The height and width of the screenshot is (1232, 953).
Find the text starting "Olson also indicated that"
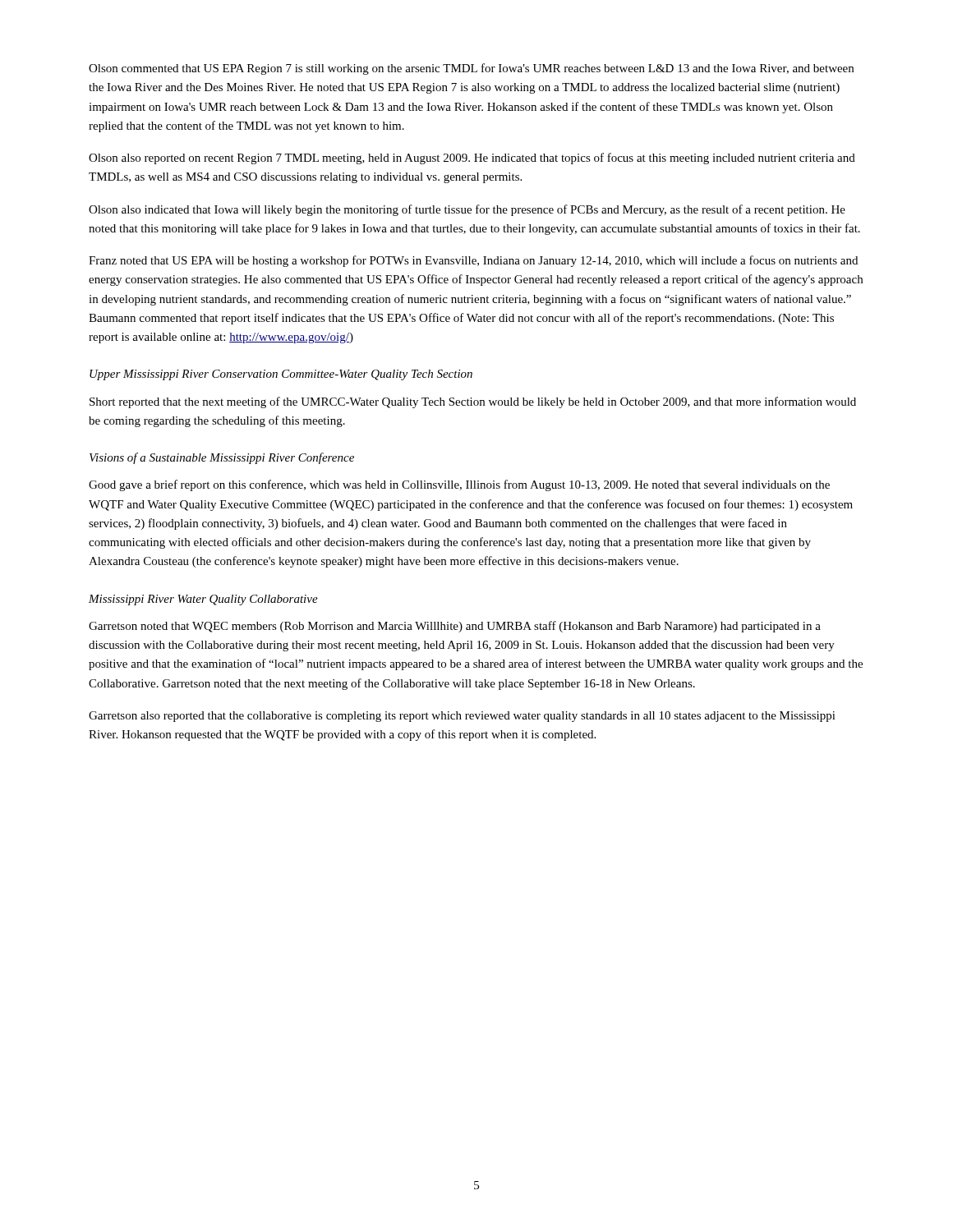[475, 219]
